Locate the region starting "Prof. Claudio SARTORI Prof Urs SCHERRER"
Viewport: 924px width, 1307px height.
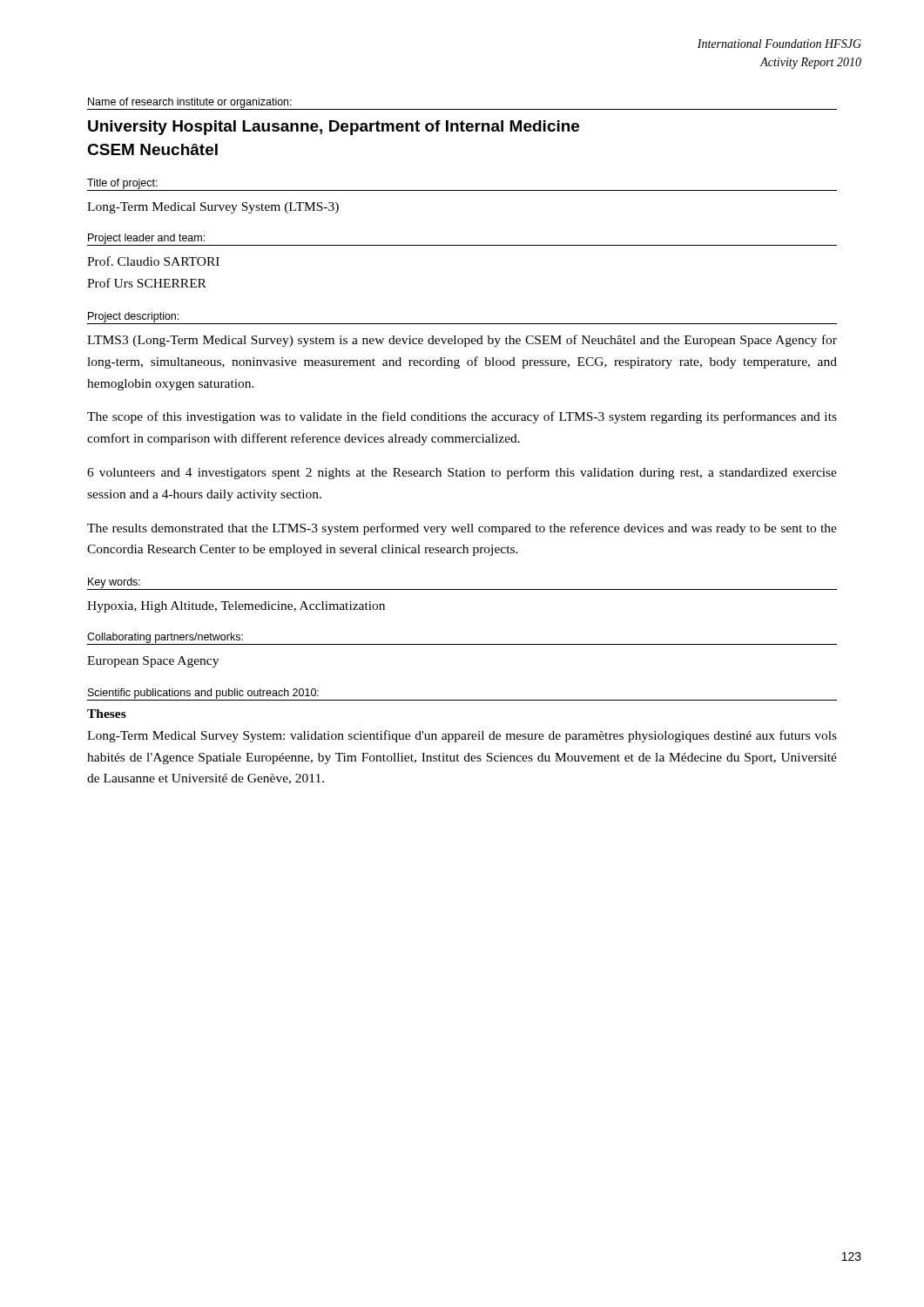point(154,272)
